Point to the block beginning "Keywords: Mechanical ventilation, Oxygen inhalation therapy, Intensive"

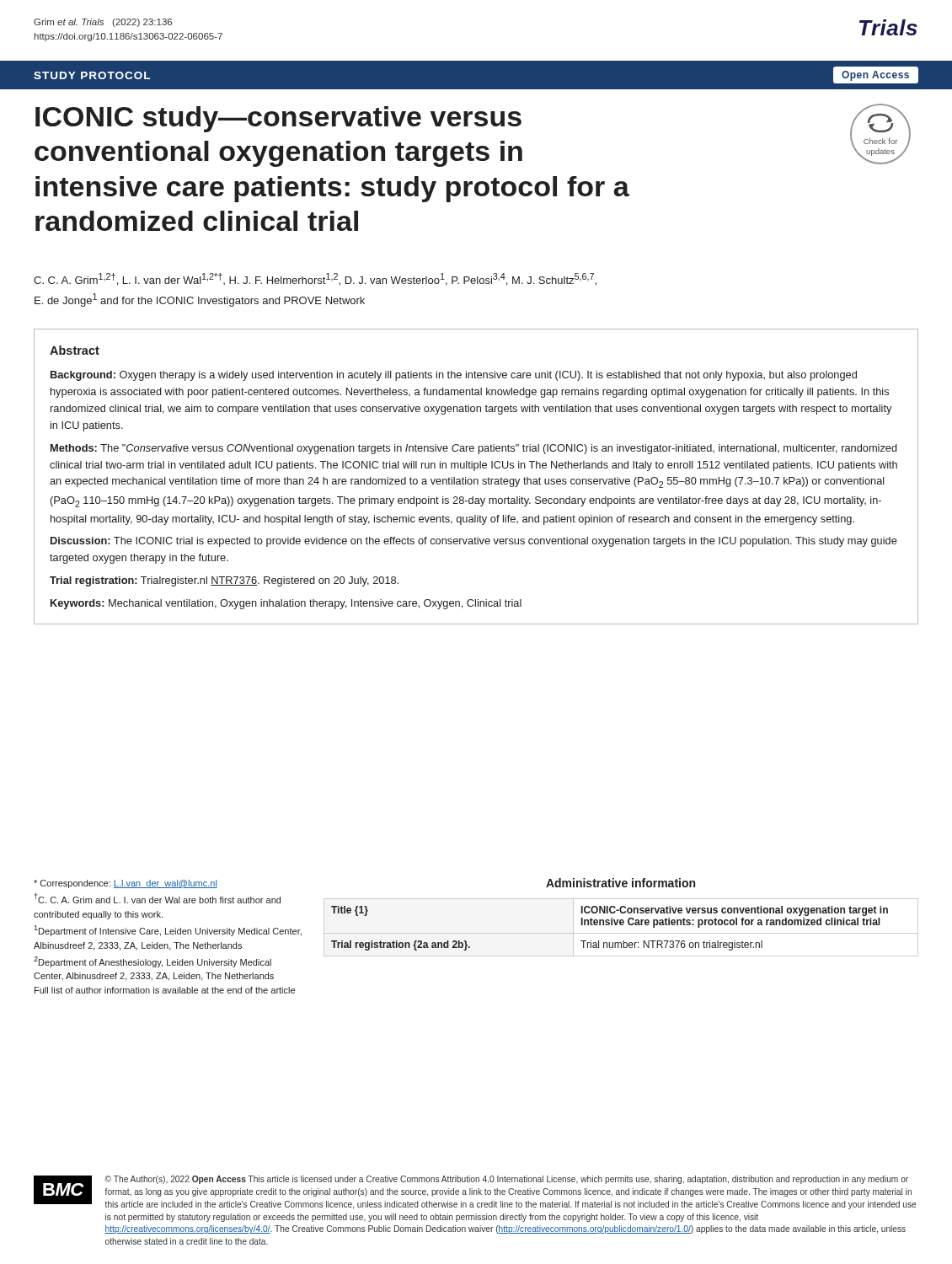286,603
